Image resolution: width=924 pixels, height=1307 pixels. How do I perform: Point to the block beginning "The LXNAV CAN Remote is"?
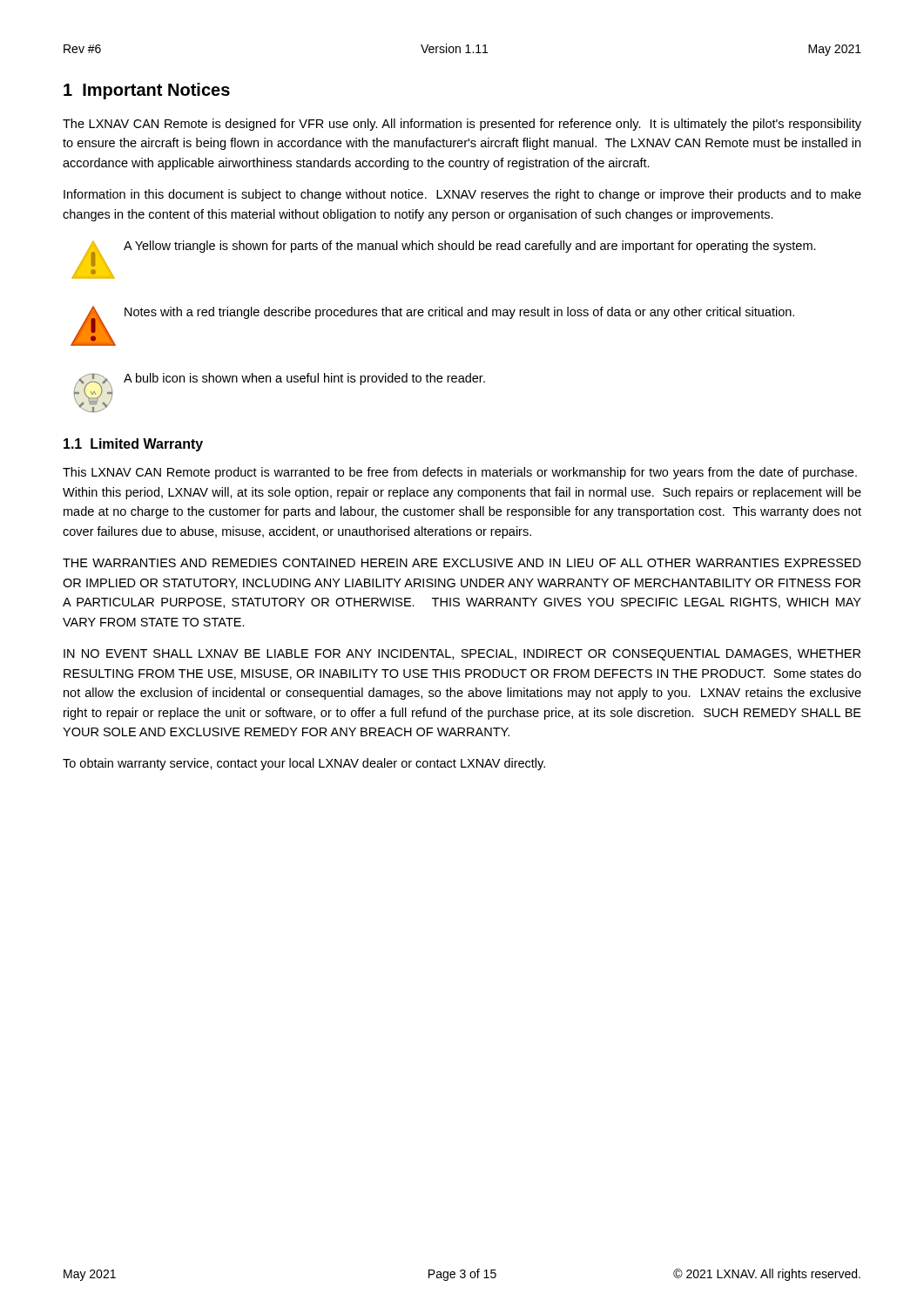coord(462,143)
